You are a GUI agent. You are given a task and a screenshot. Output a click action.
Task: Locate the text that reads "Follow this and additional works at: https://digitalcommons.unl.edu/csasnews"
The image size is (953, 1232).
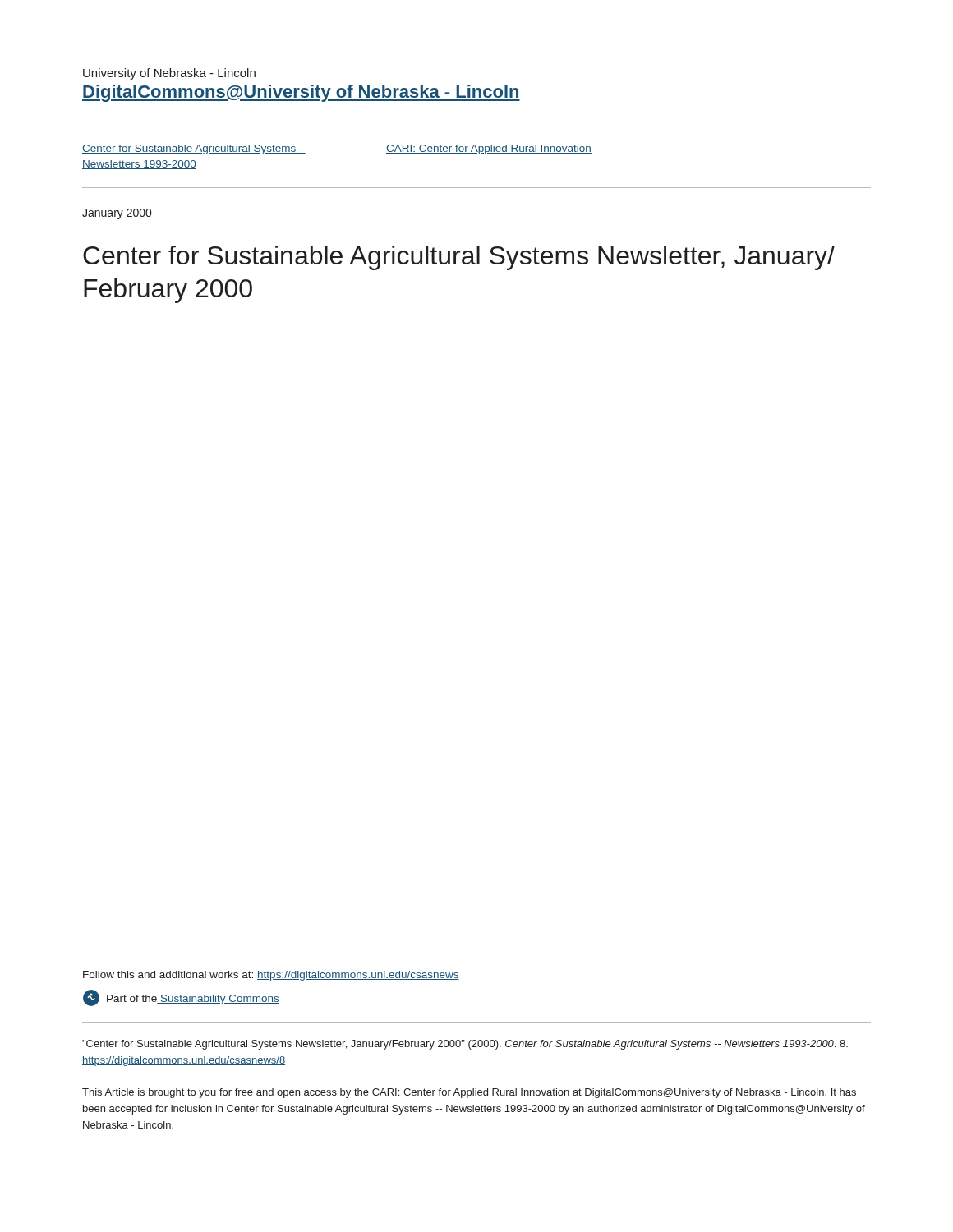tap(271, 975)
